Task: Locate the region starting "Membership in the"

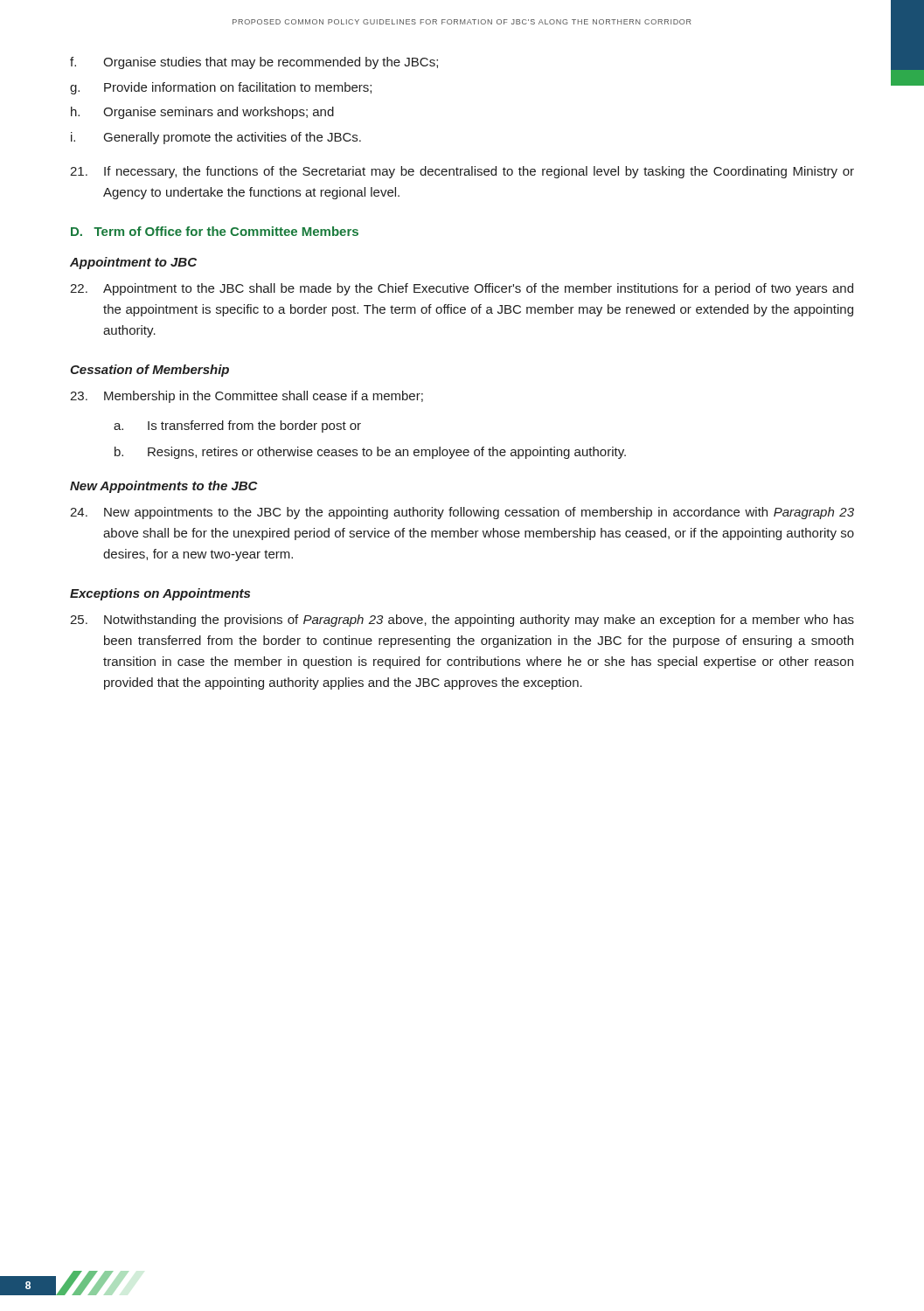Action: point(247,397)
